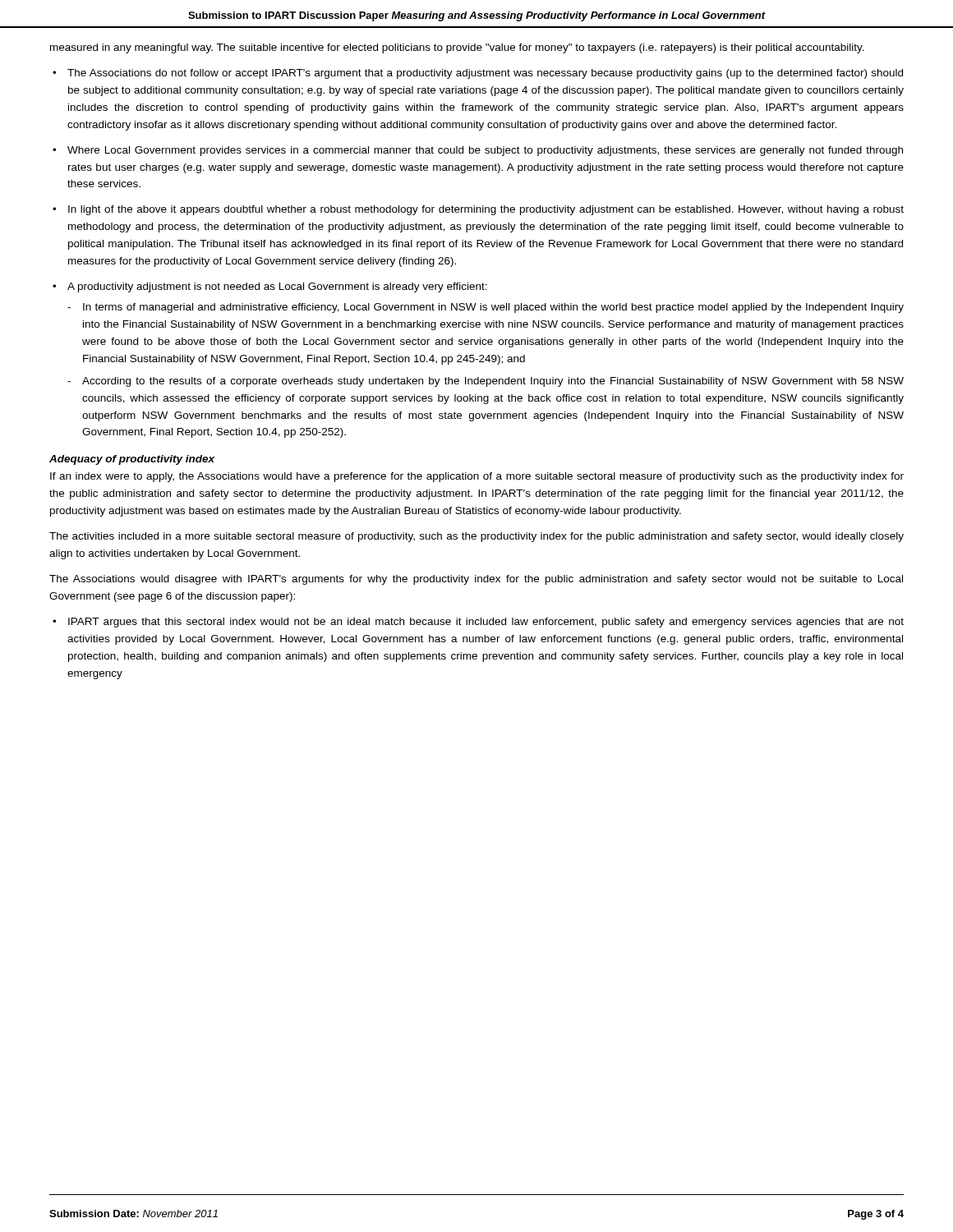Locate the block of text that opens with "IPART argues that"
Viewport: 953px width, 1232px height.
point(486,647)
